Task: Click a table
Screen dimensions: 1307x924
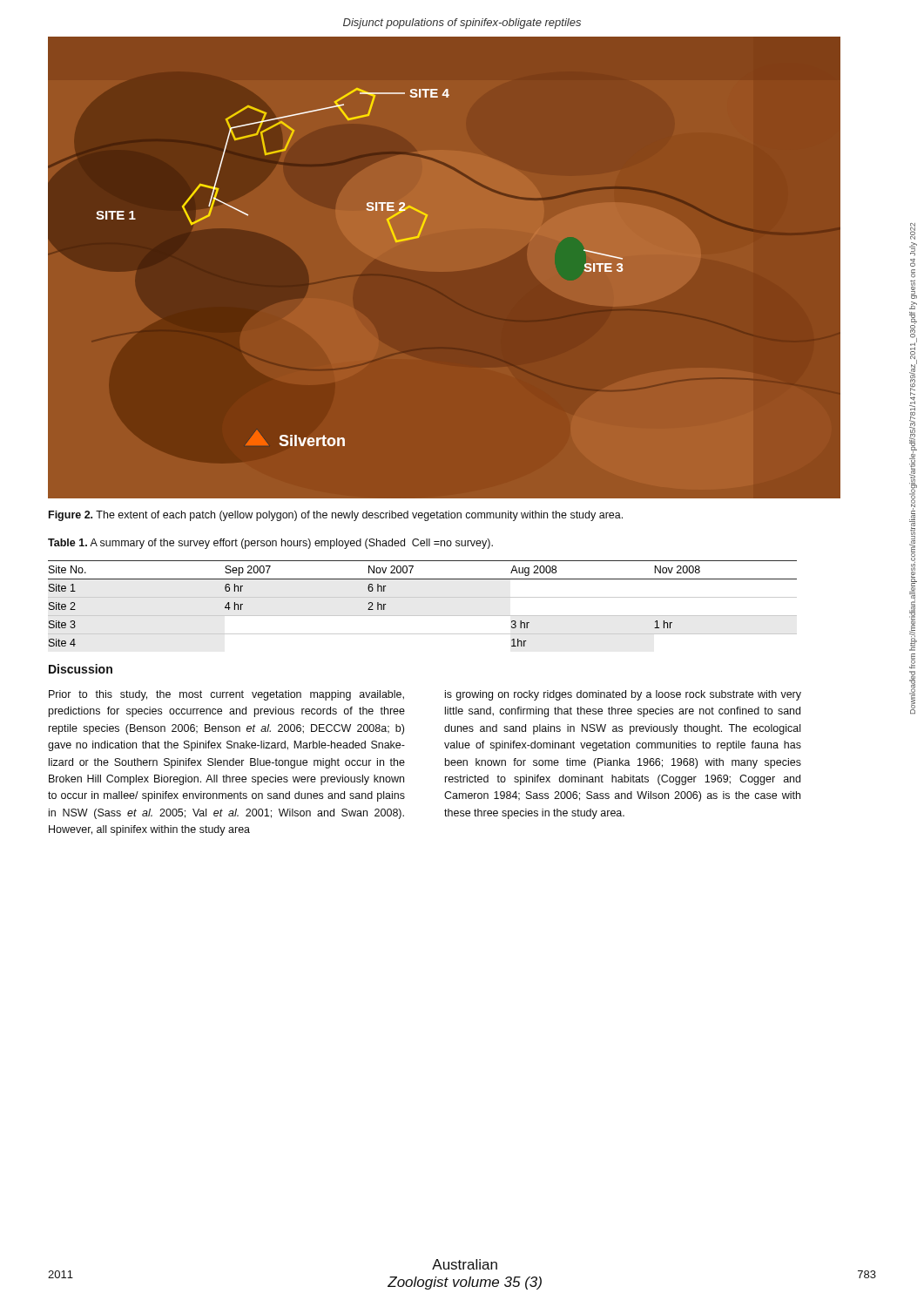Action: coord(422,606)
